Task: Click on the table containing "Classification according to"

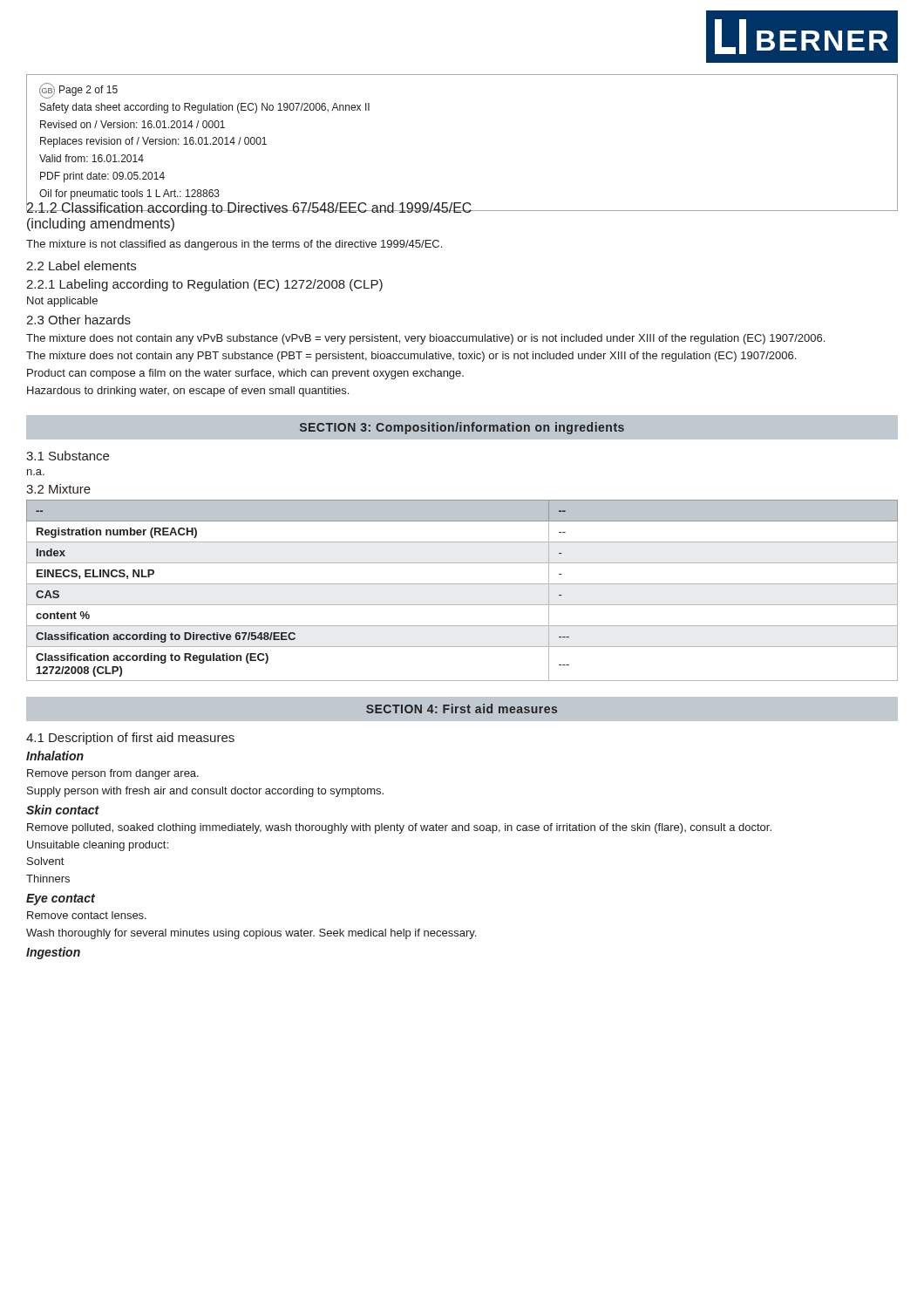Action: tap(462, 590)
